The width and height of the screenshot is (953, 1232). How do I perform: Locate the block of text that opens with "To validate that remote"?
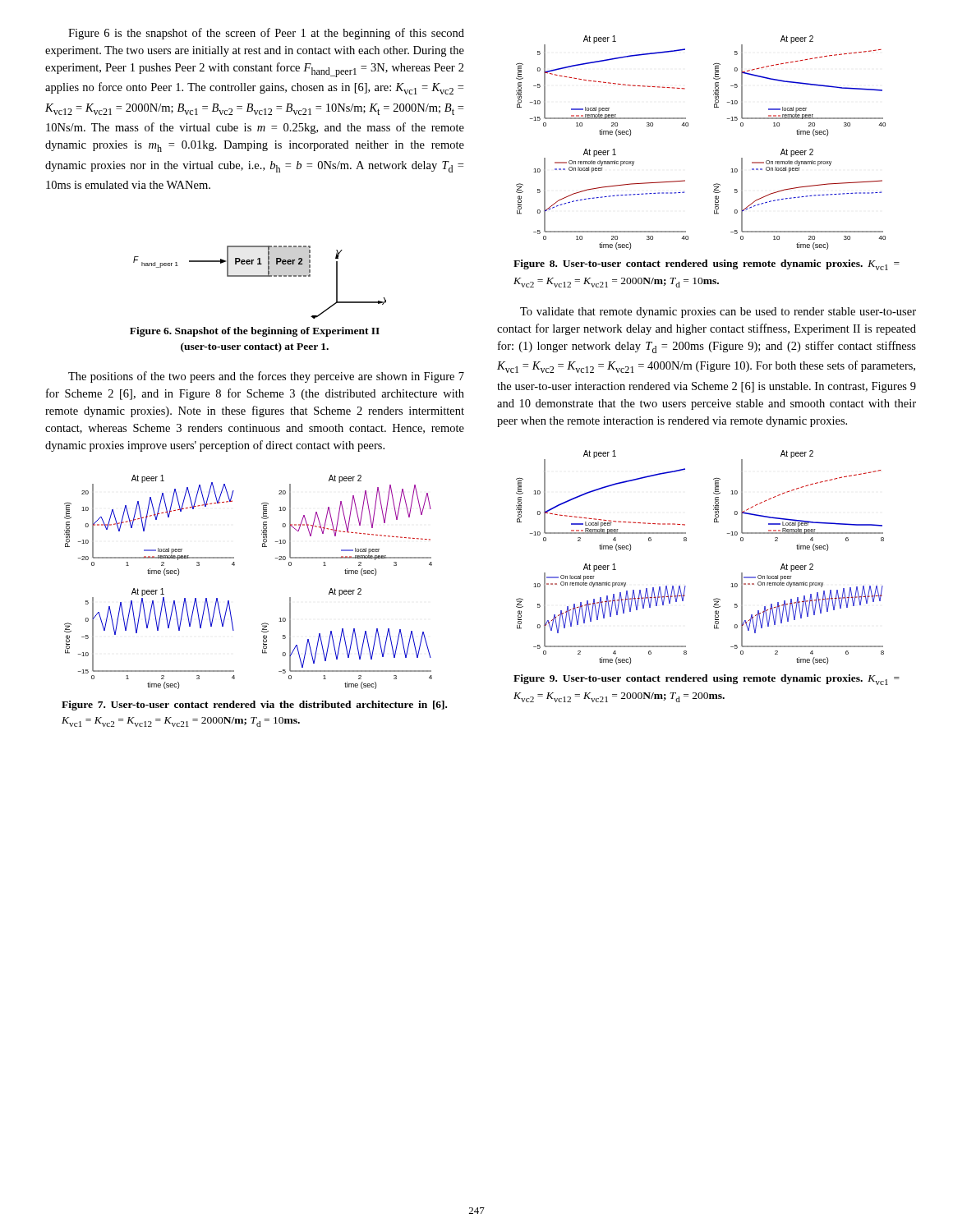(x=707, y=366)
